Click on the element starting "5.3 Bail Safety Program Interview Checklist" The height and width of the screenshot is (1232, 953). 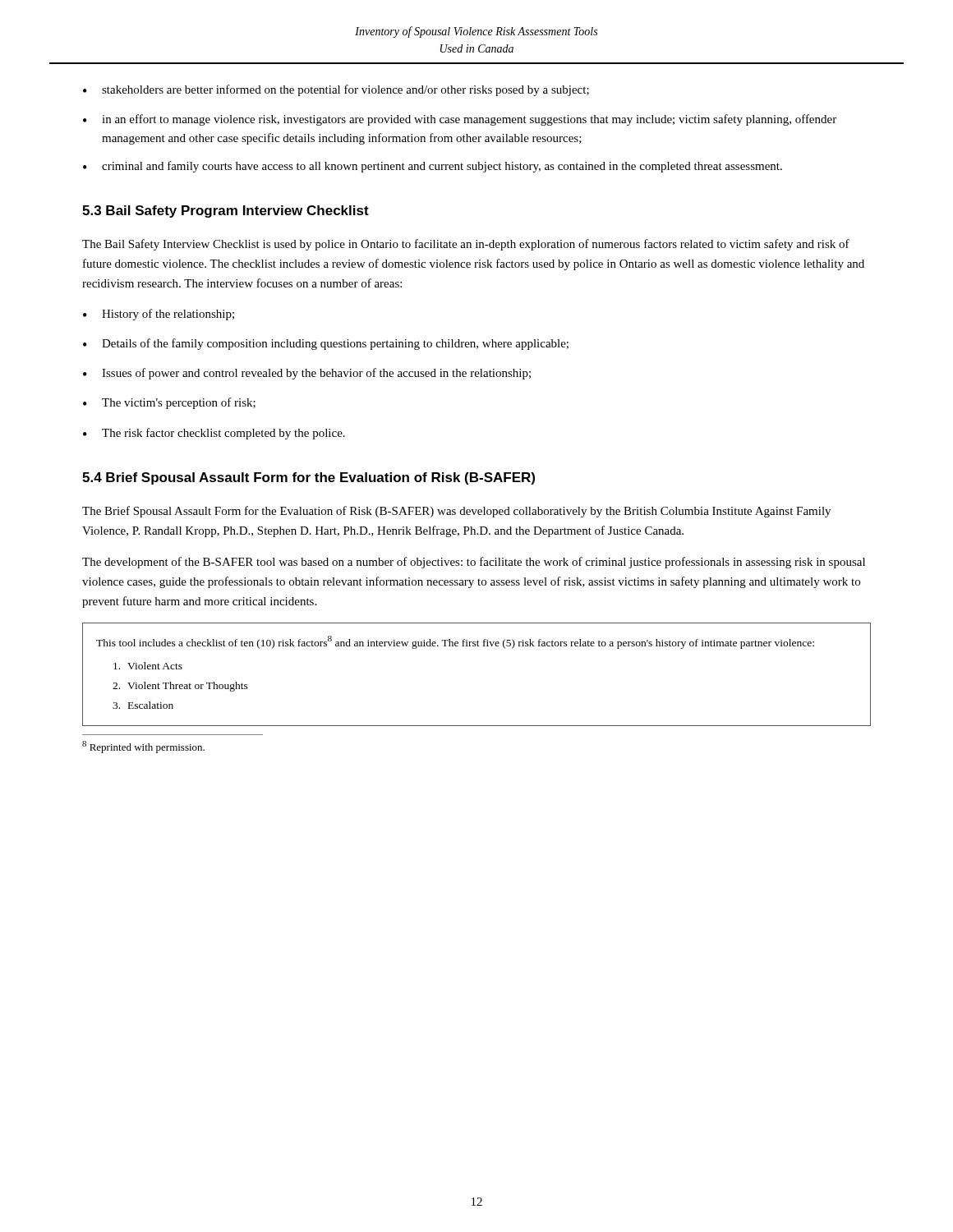(225, 211)
